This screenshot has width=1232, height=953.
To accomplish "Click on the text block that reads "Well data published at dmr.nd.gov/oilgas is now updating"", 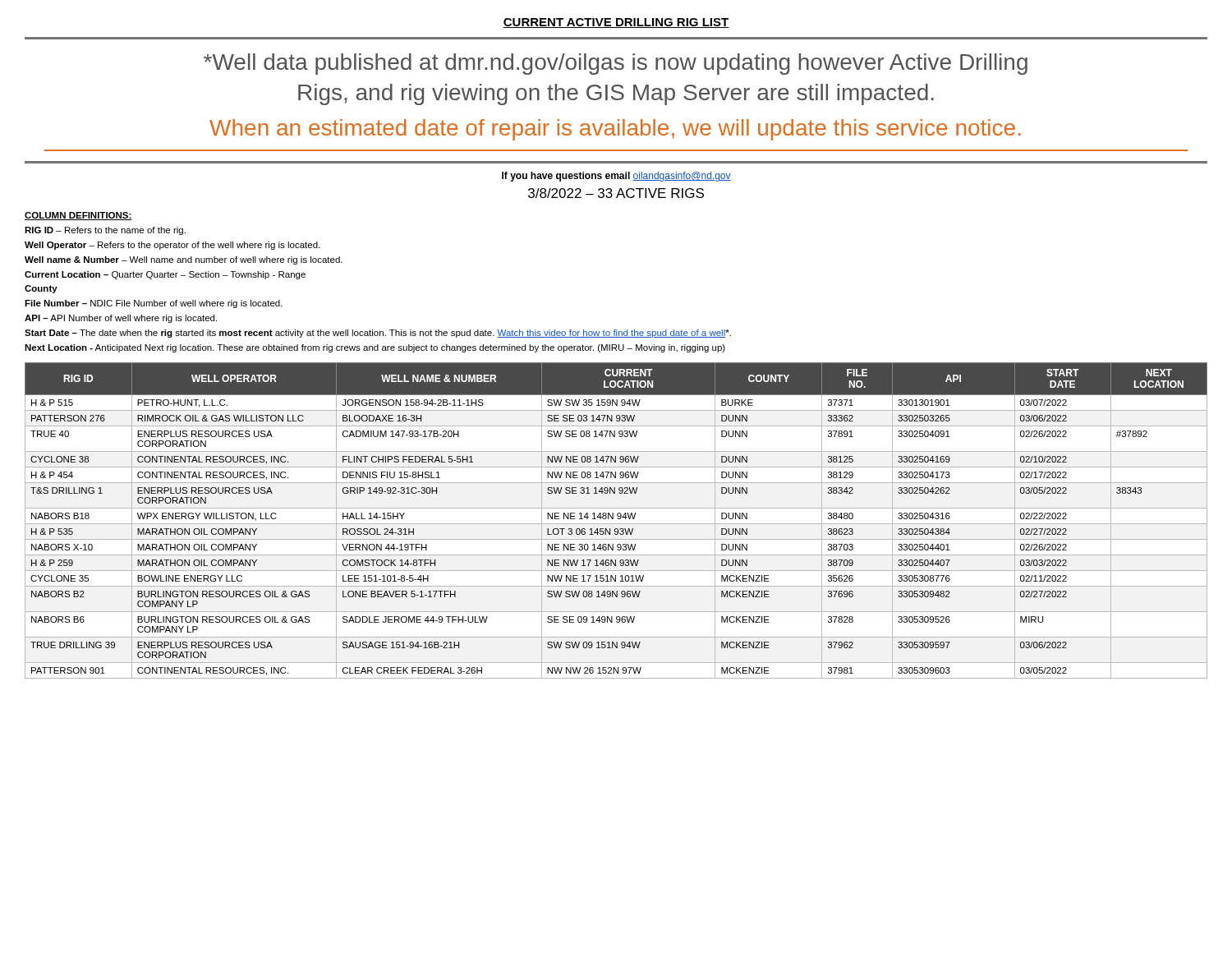I will click(616, 100).
